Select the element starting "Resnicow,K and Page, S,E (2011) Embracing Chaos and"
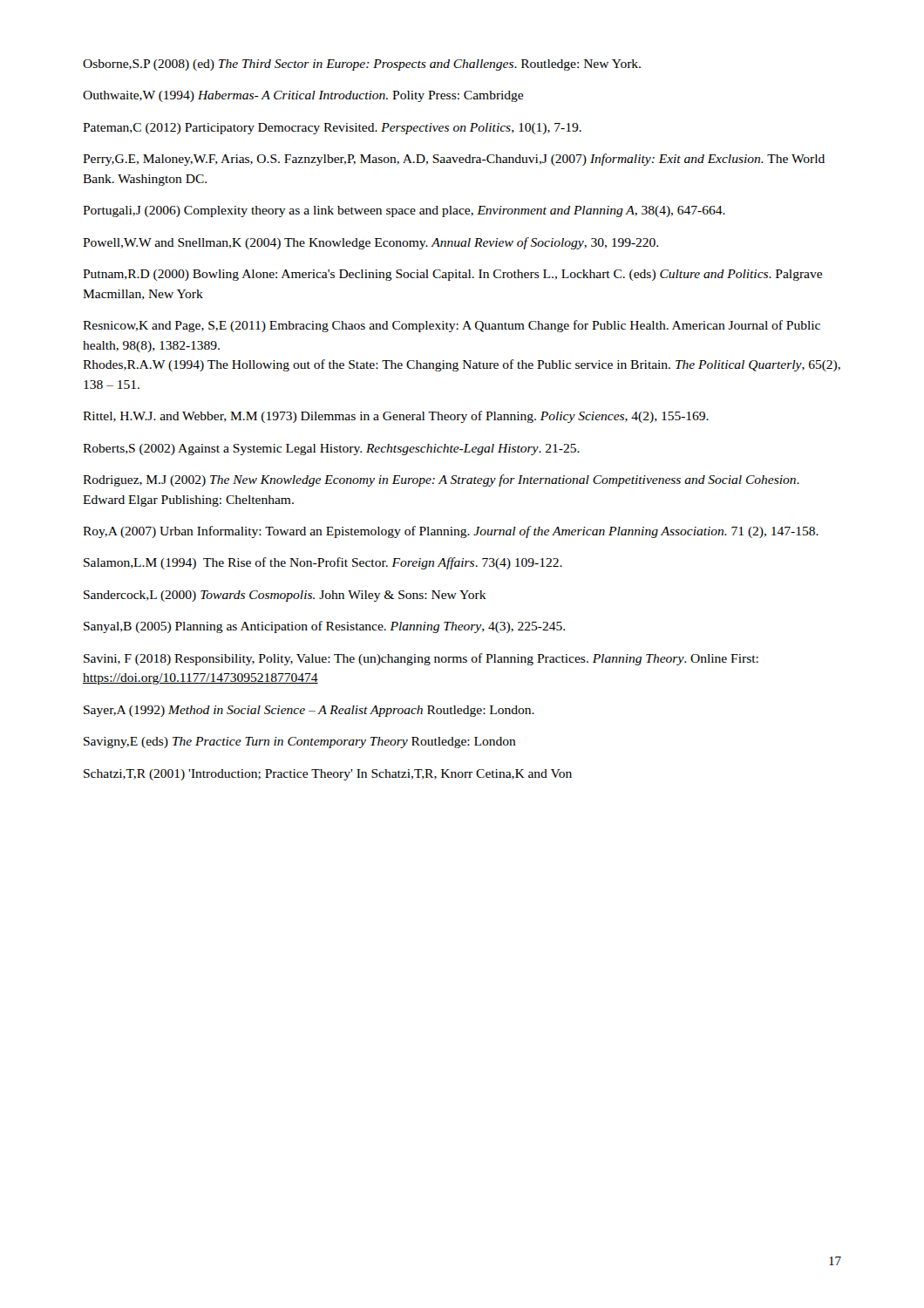 (462, 354)
